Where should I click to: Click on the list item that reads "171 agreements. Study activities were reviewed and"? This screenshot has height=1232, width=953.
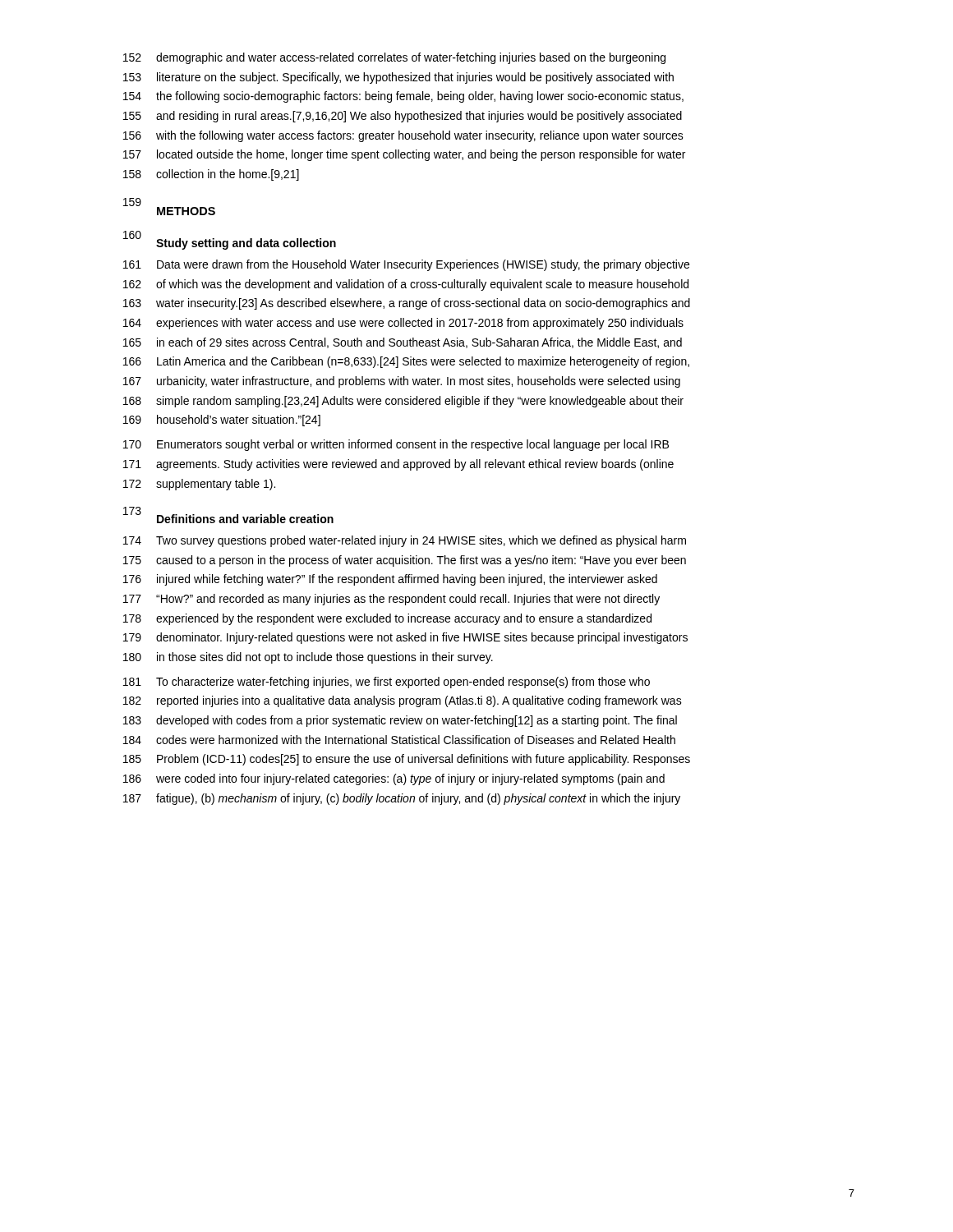point(476,465)
